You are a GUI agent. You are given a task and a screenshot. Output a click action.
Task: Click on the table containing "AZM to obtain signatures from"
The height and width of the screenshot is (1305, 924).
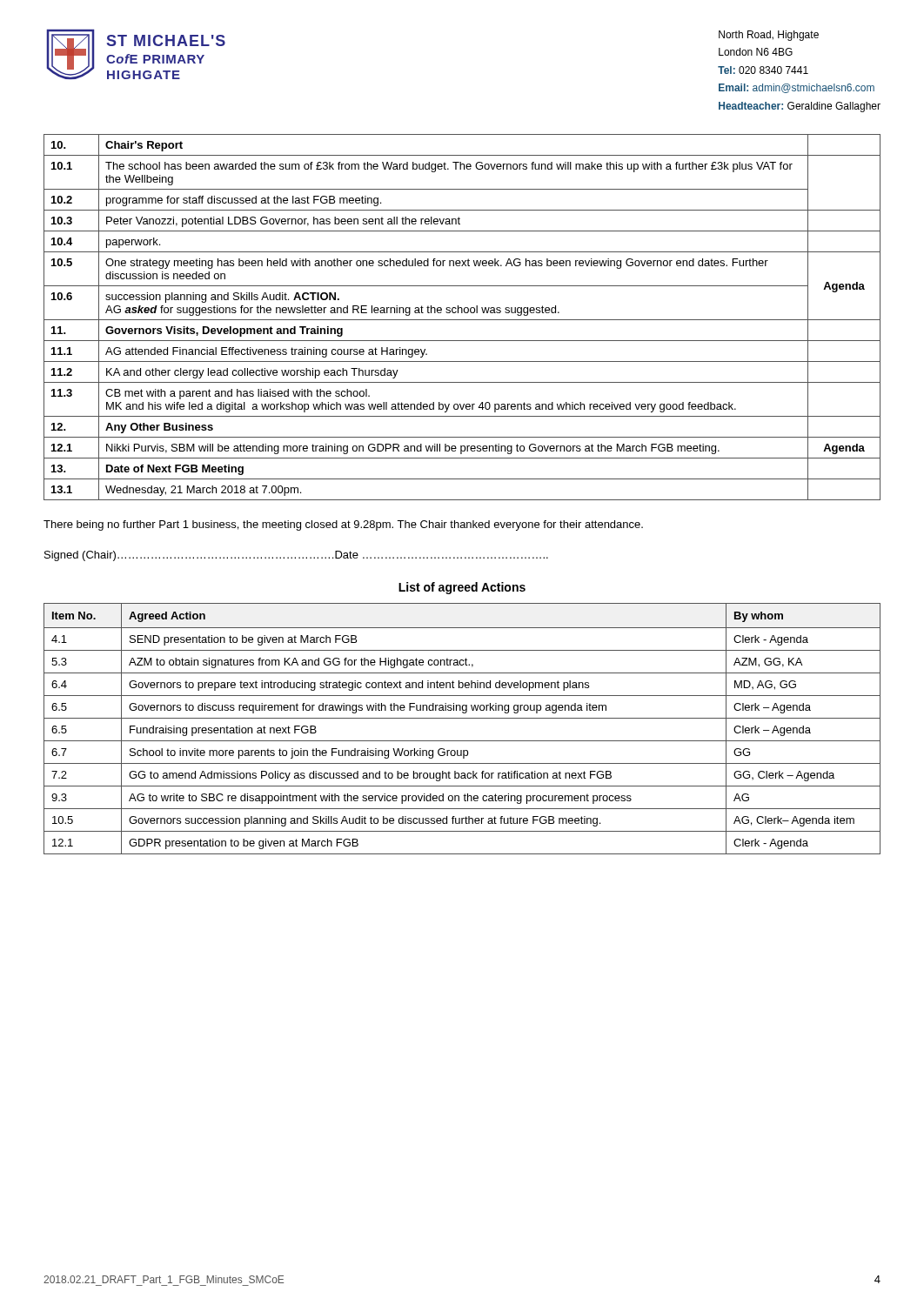click(x=462, y=729)
